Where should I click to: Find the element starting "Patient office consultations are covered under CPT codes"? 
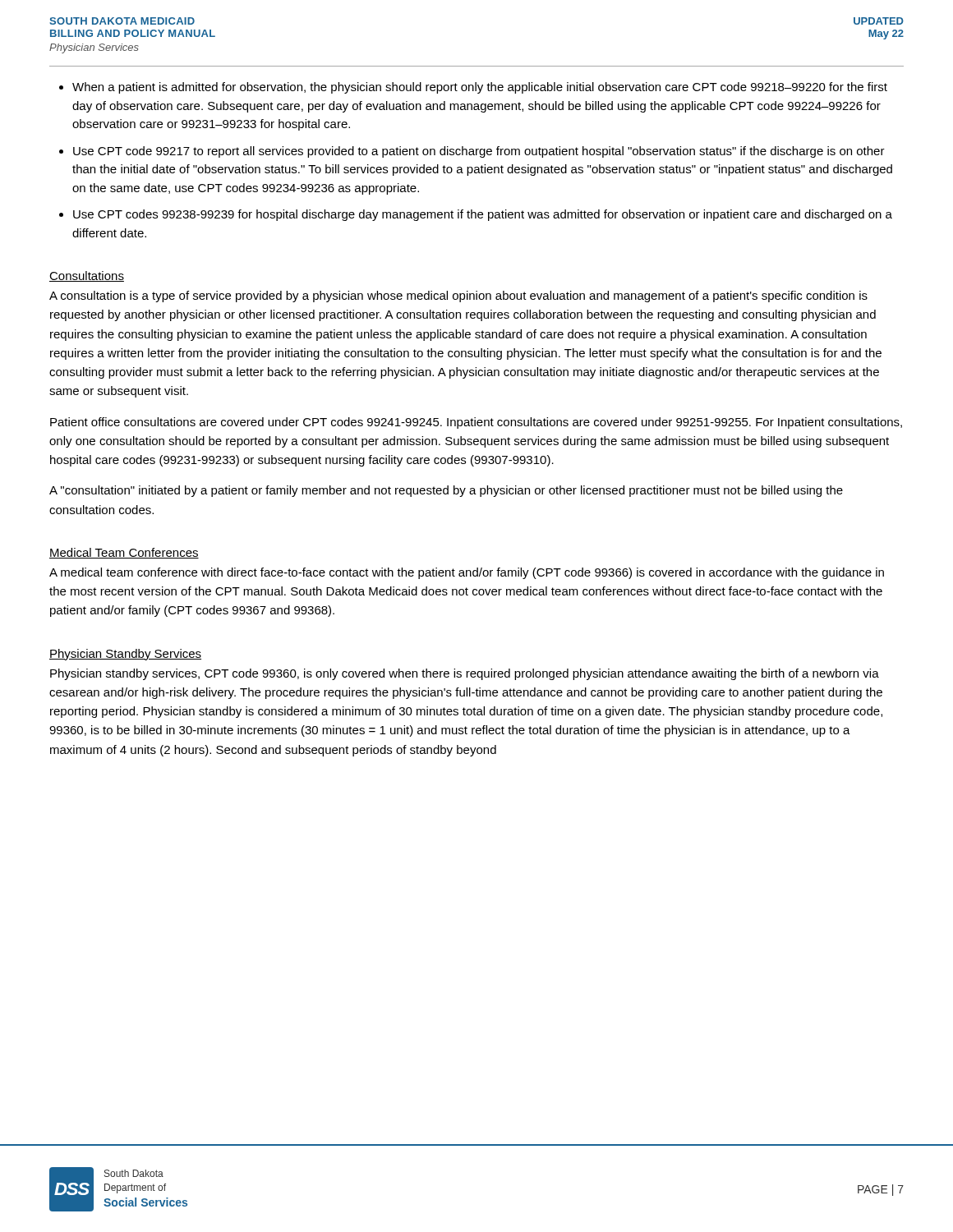476,440
